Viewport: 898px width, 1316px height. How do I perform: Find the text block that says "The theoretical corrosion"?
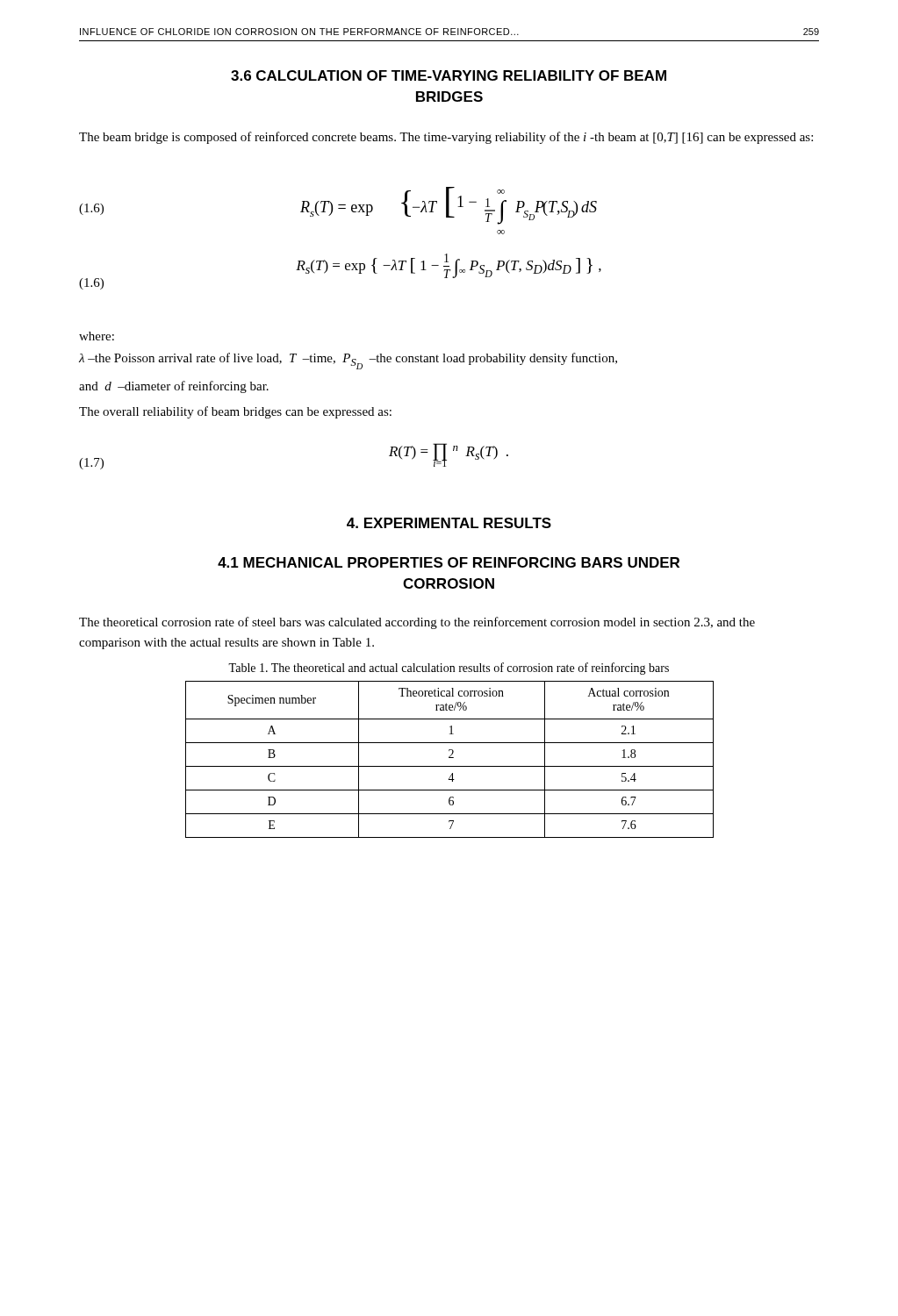pos(417,632)
